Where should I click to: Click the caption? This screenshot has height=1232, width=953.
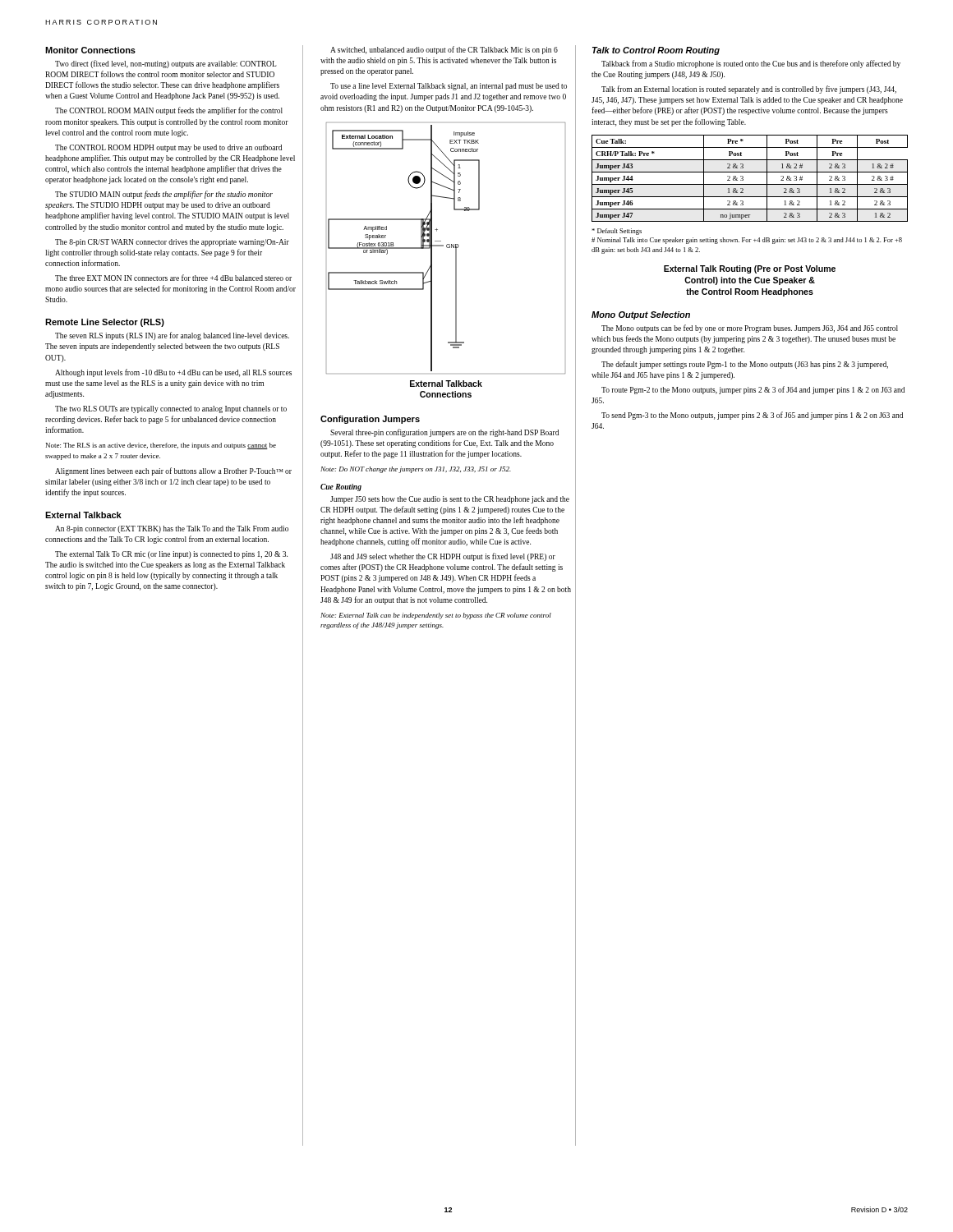click(x=446, y=389)
